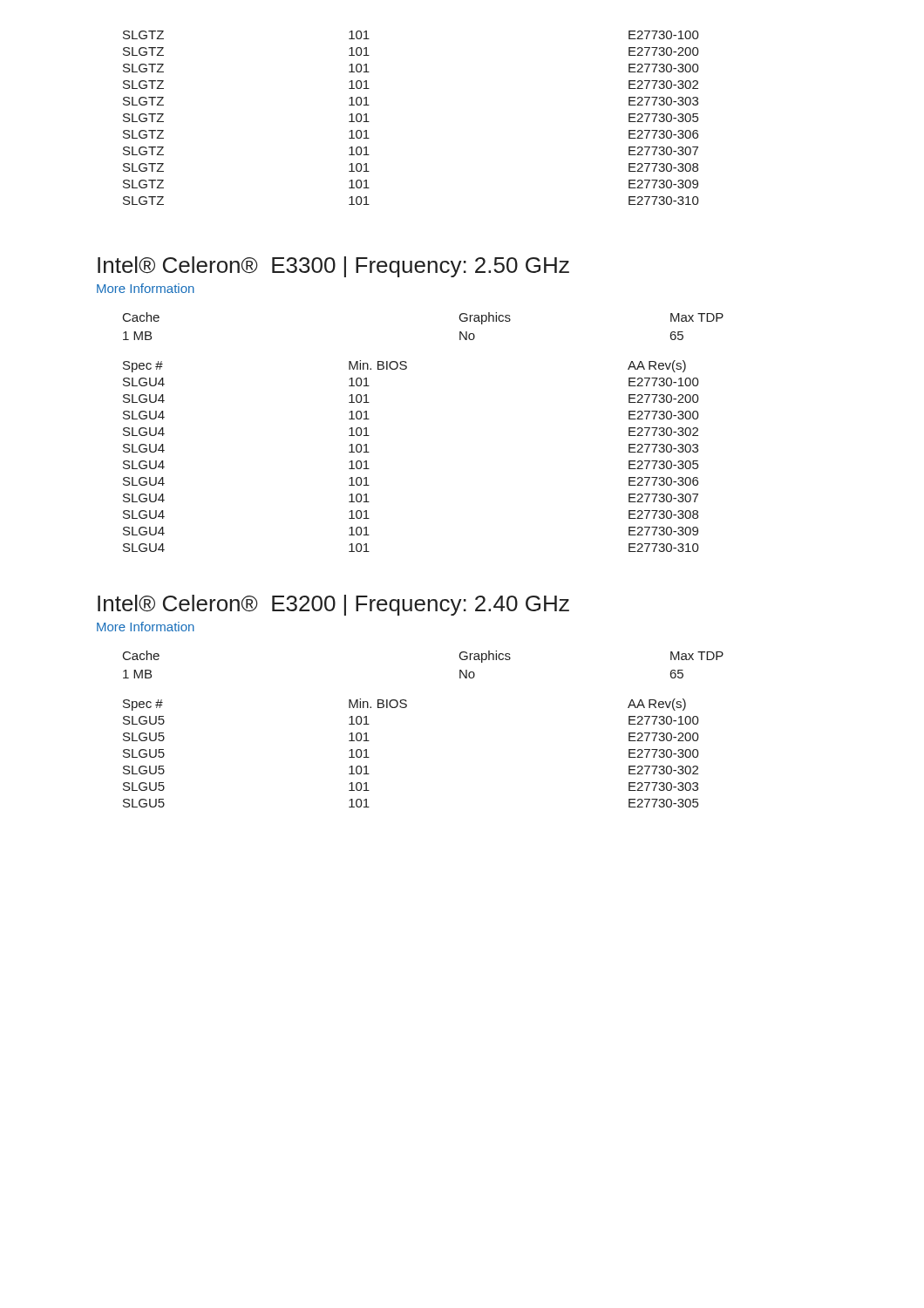Locate the table with the text "SLGTZ"

coord(475,117)
